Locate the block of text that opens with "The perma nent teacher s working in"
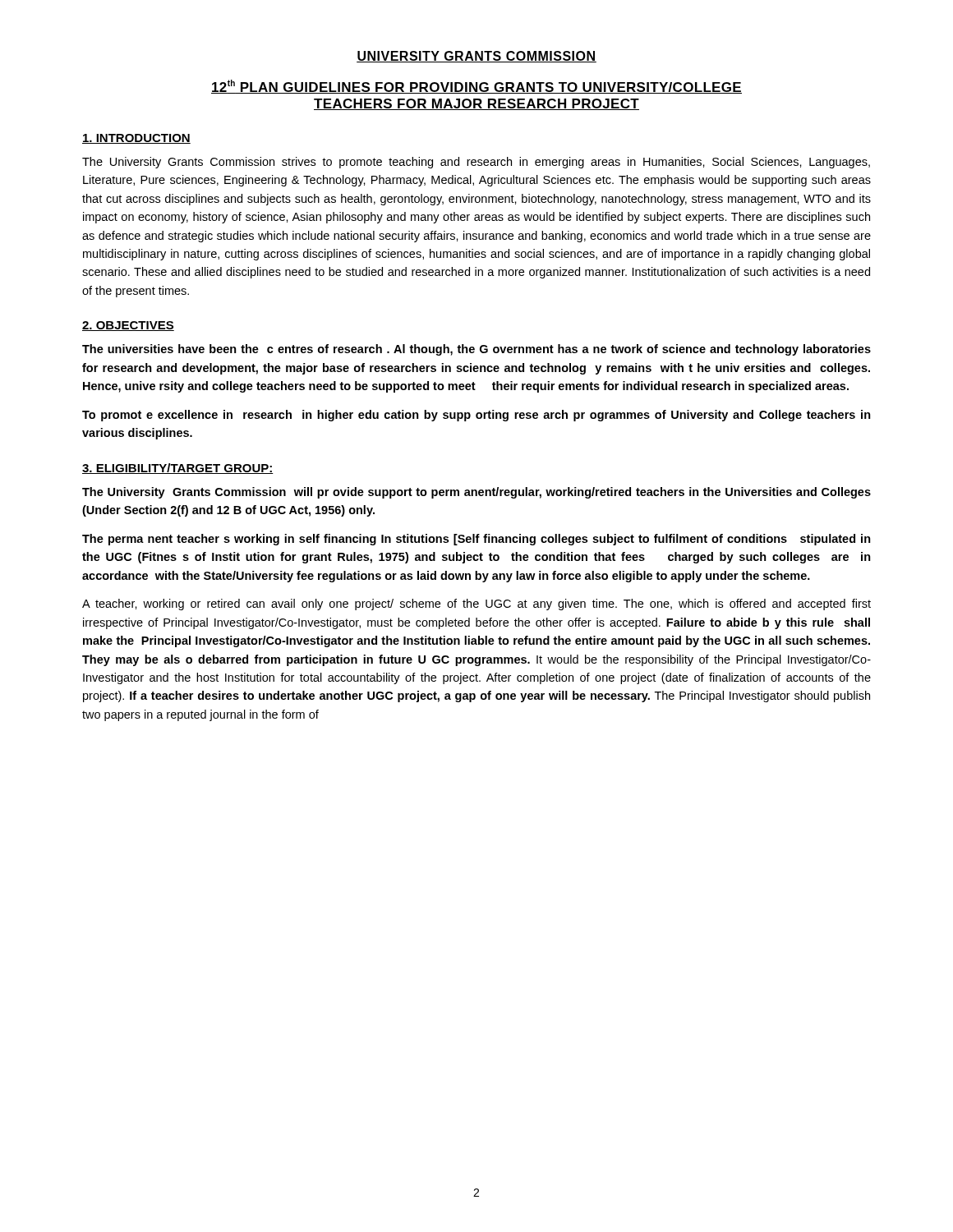 [476, 557]
